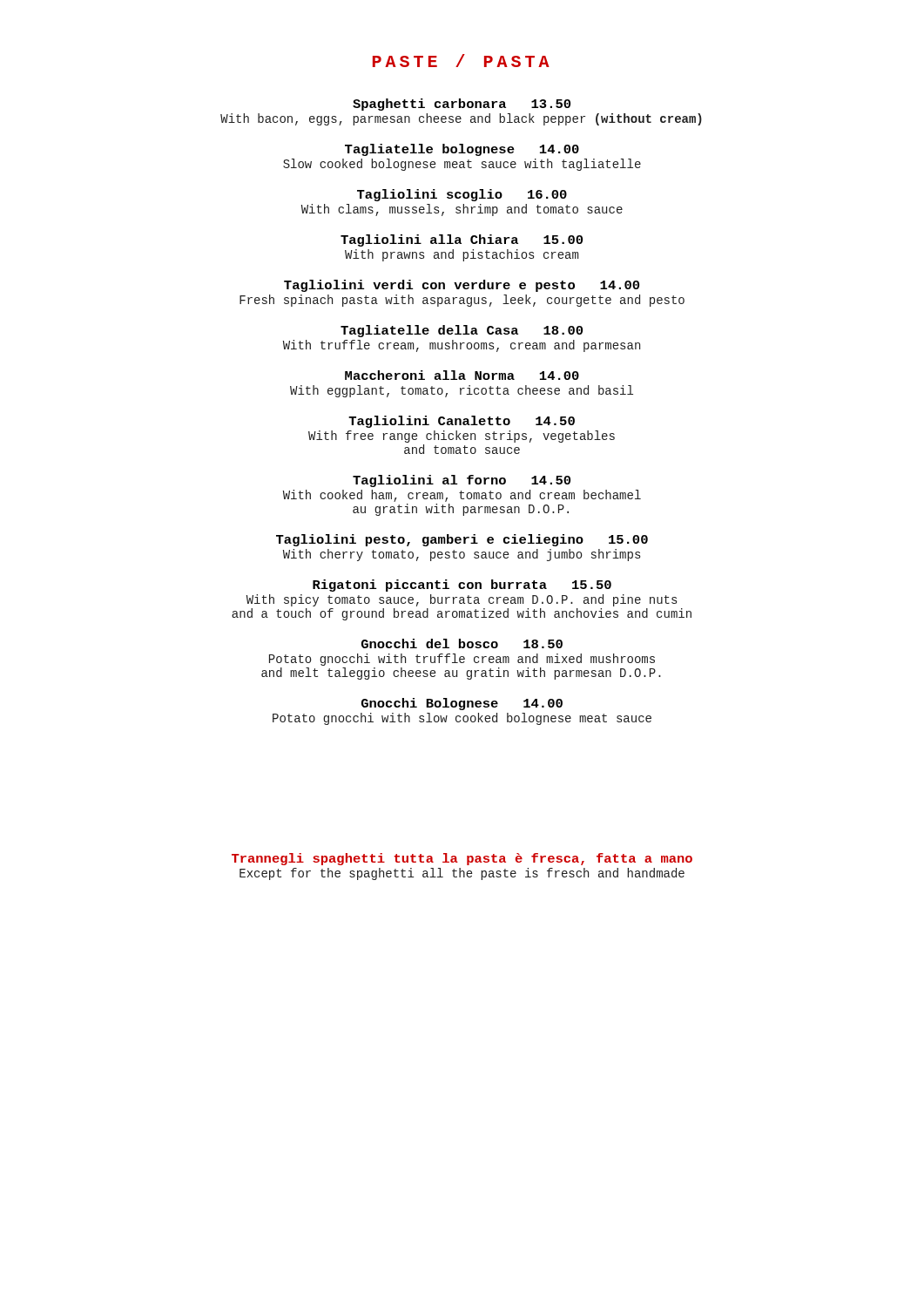Click the passage that begins "Tagliolini alla Chiara"
The image size is (924, 1307).
click(462, 247)
